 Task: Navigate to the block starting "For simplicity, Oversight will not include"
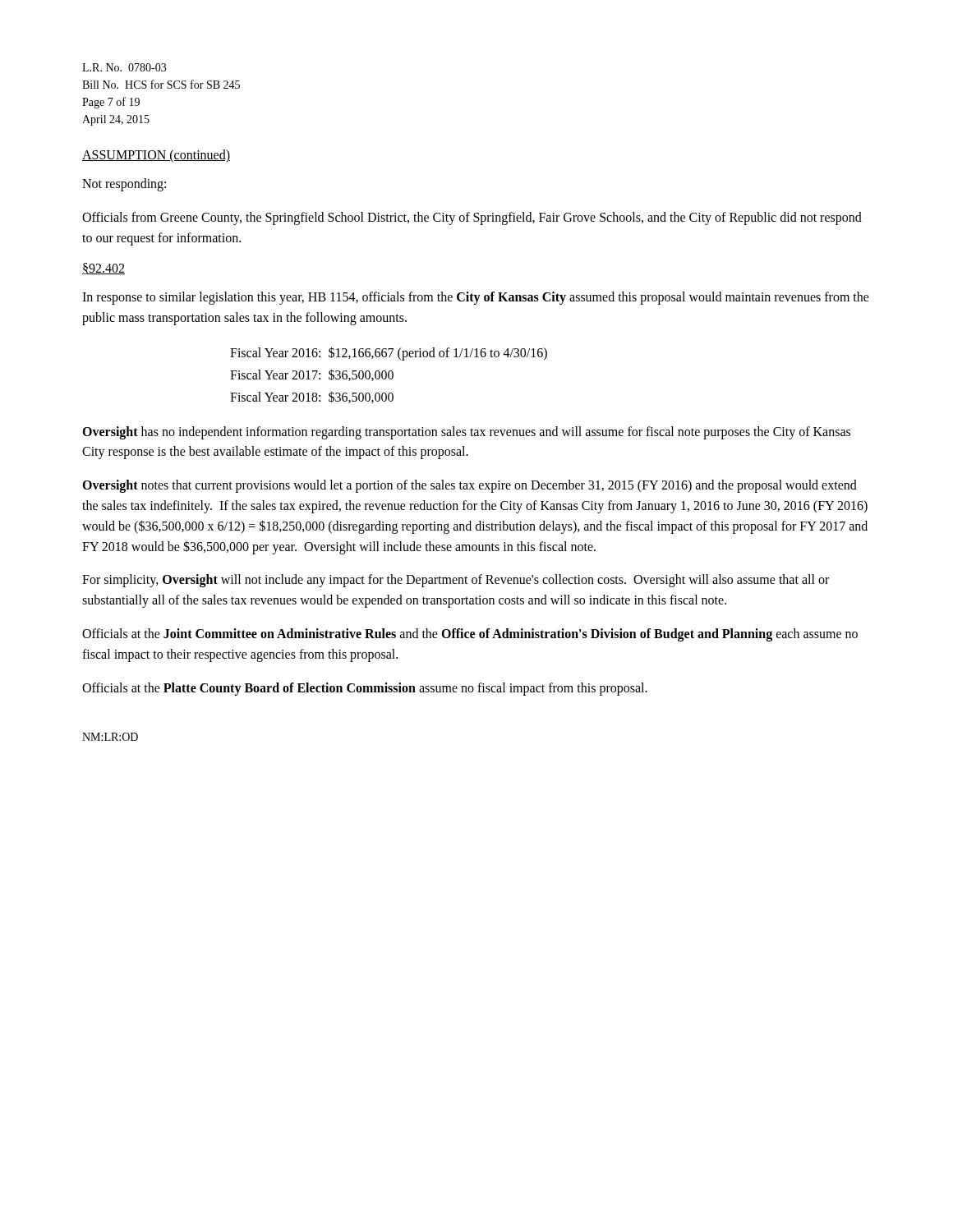click(x=456, y=590)
